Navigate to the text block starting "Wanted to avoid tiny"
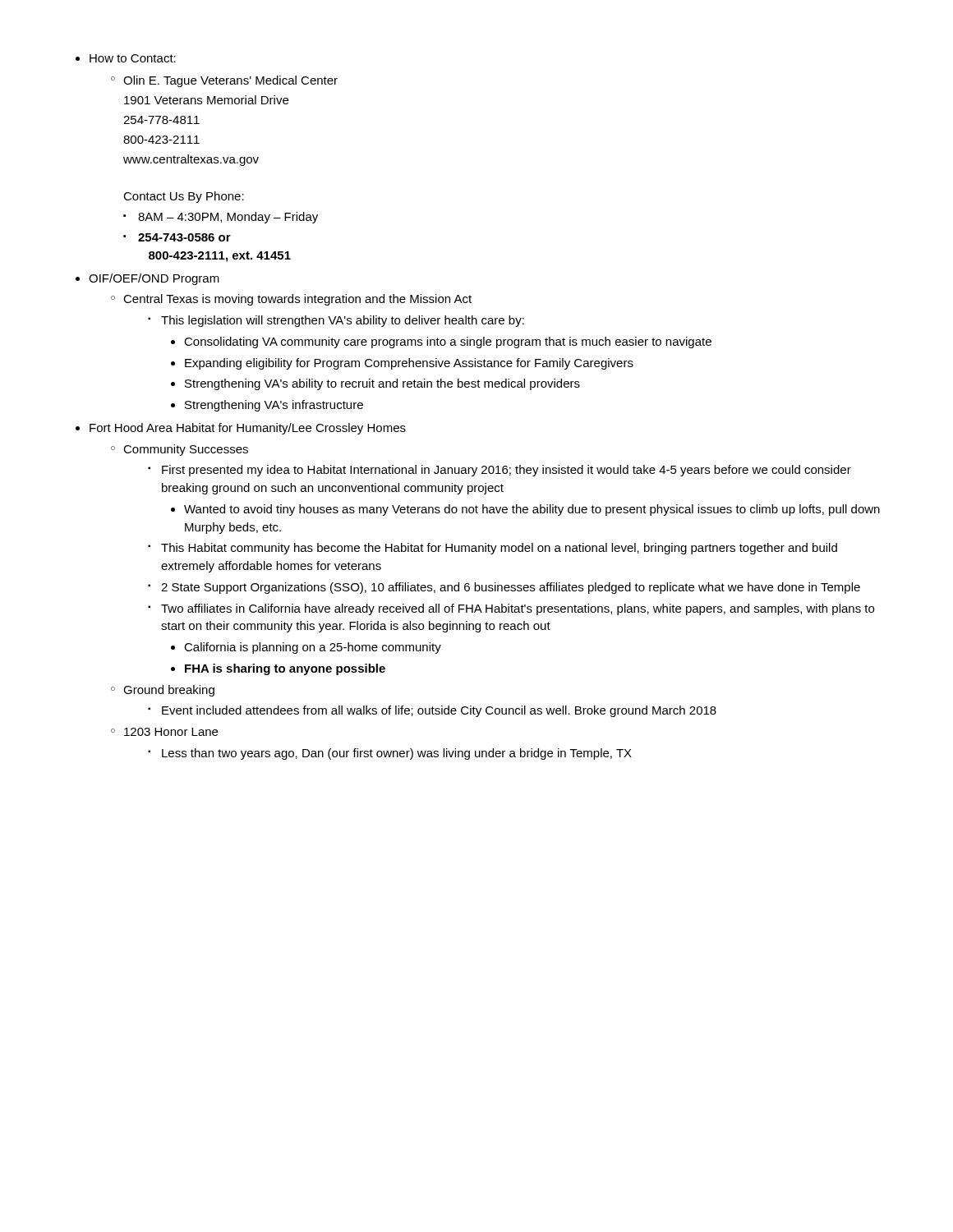The height and width of the screenshot is (1232, 953). coord(532,518)
